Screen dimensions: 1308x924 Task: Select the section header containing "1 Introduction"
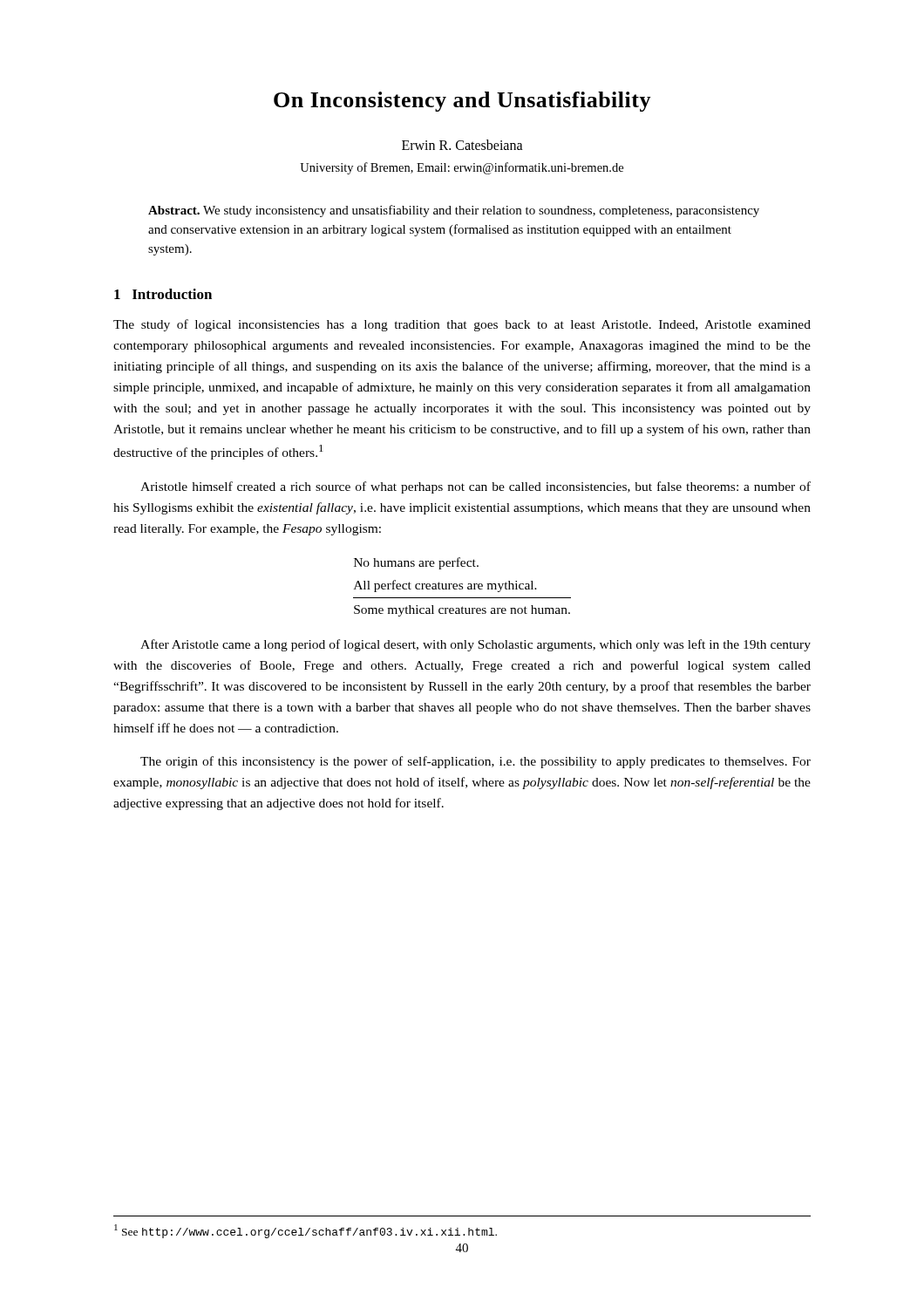pos(163,294)
